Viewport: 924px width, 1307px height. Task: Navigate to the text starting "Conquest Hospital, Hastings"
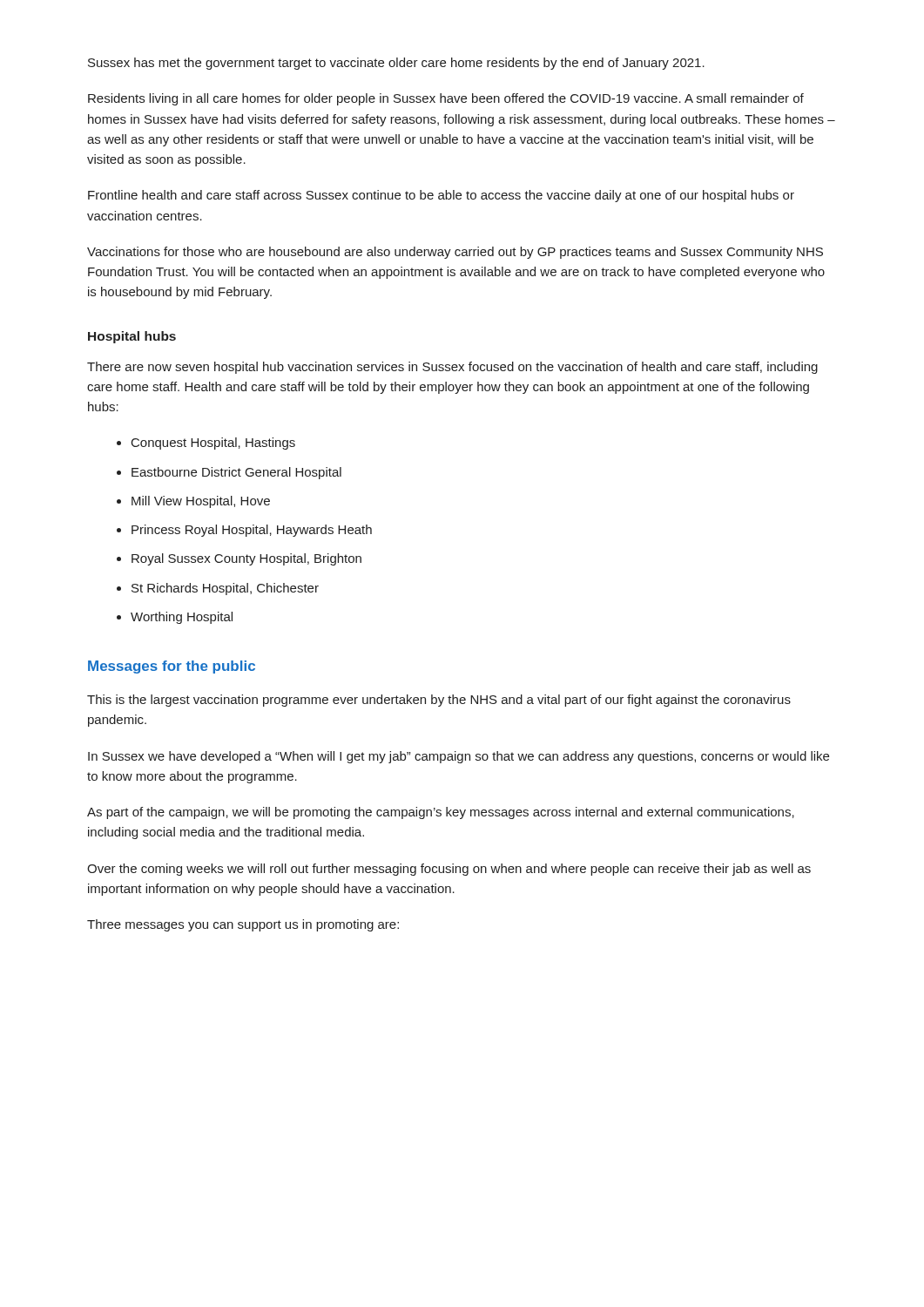[213, 442]
